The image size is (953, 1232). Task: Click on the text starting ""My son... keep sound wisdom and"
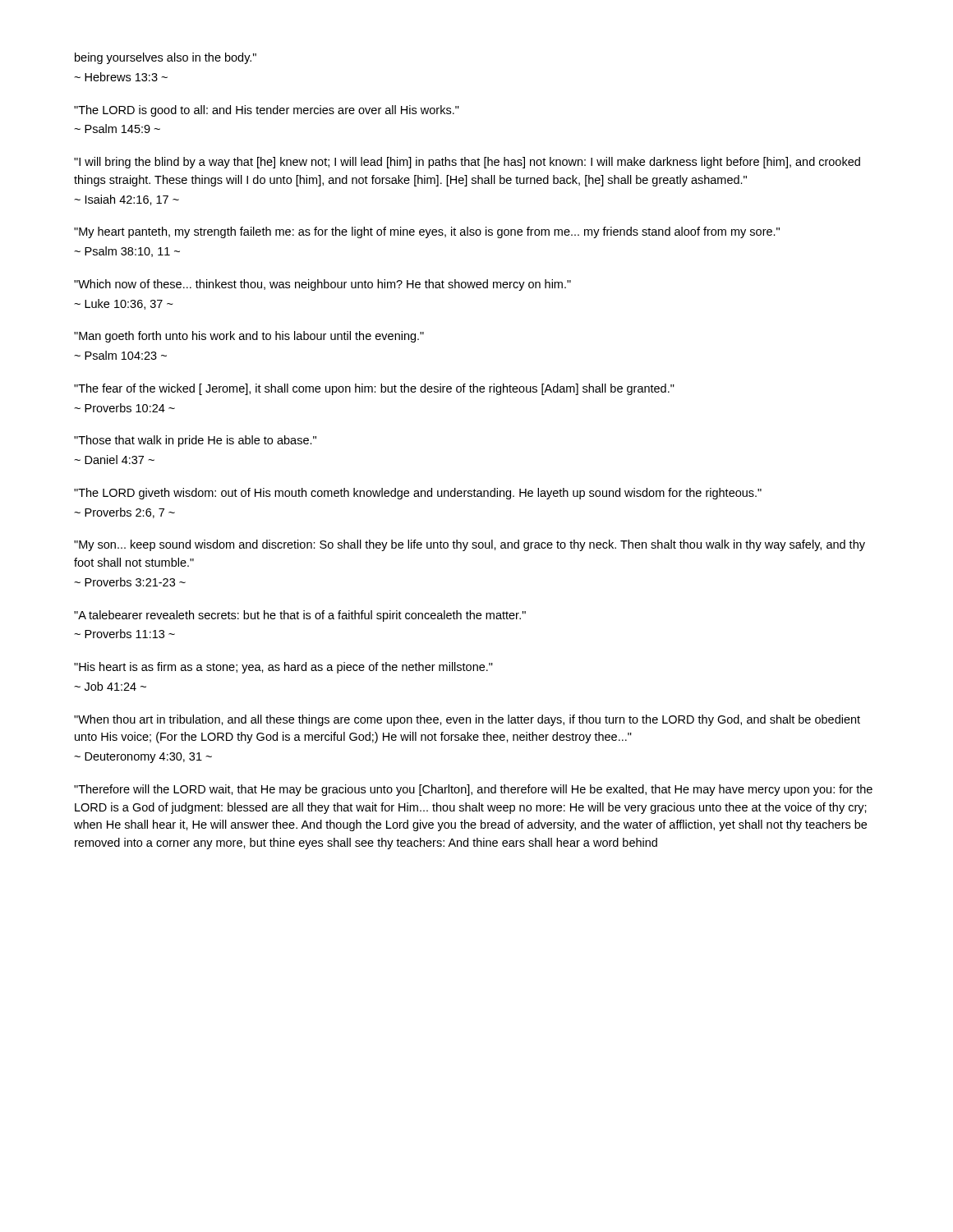click(x=470, y=545)
